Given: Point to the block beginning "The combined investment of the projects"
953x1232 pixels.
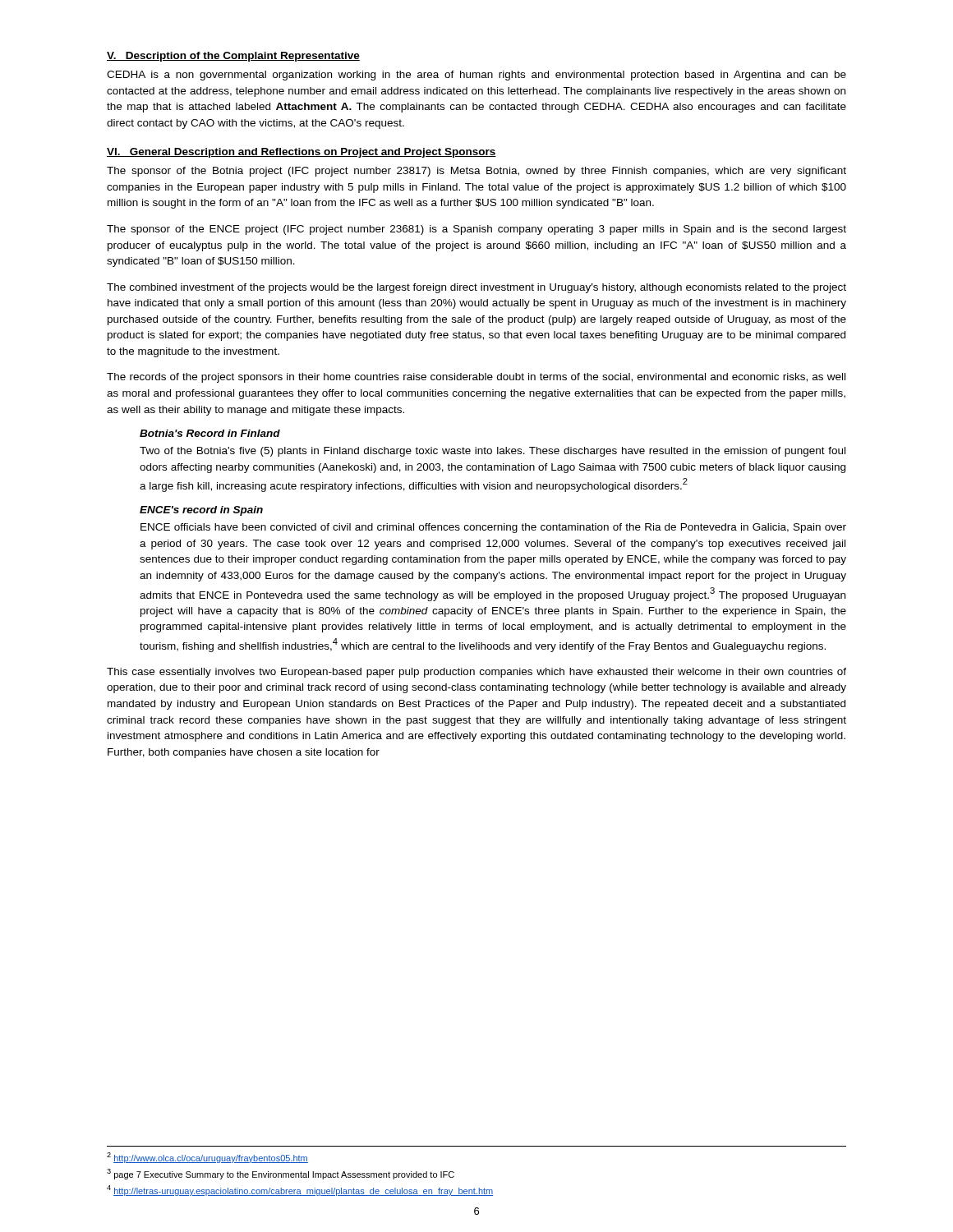Looking at the screenshot, I should coord(476,319).
